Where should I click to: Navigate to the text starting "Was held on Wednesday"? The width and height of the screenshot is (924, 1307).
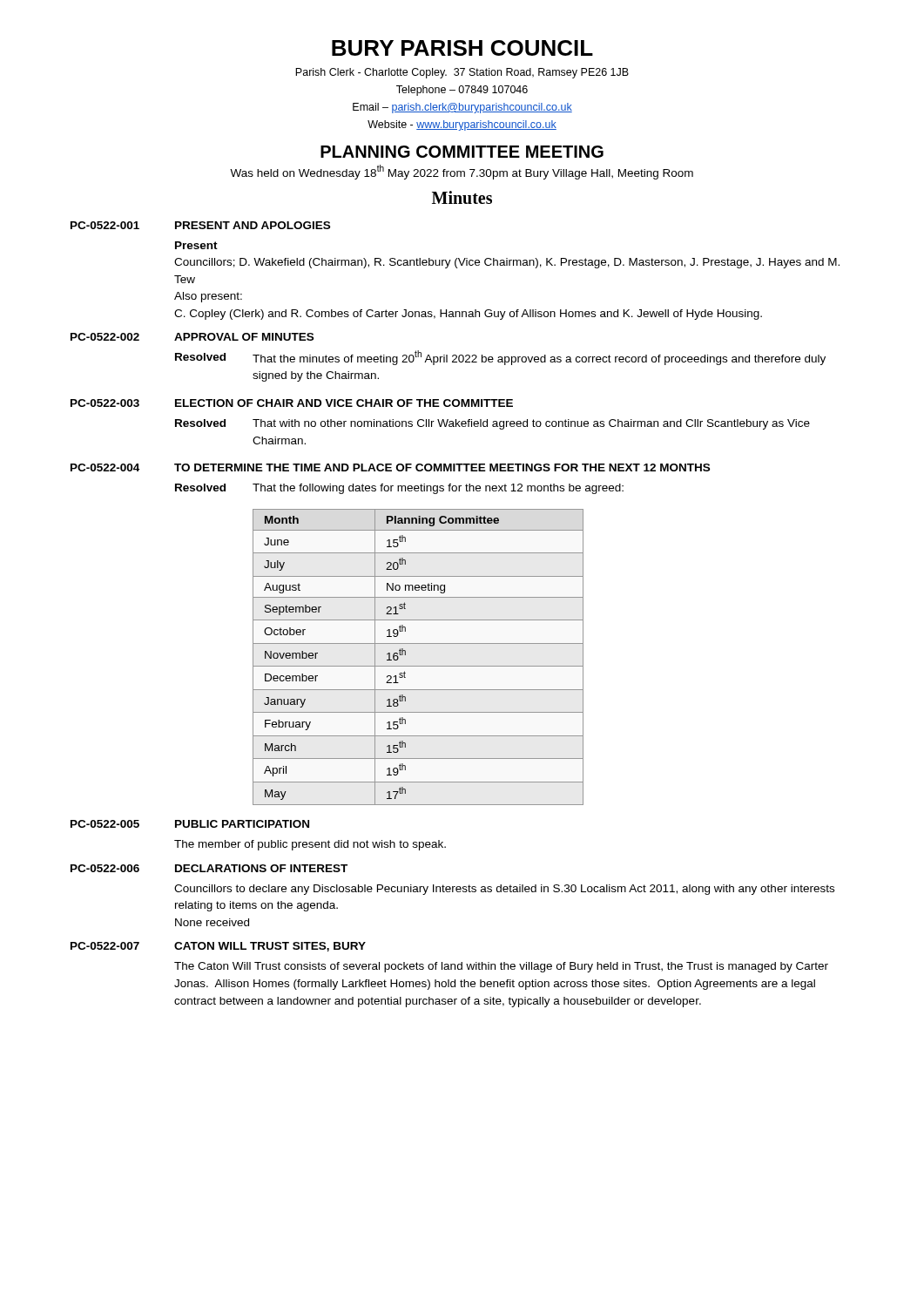(x=462, y=171)
